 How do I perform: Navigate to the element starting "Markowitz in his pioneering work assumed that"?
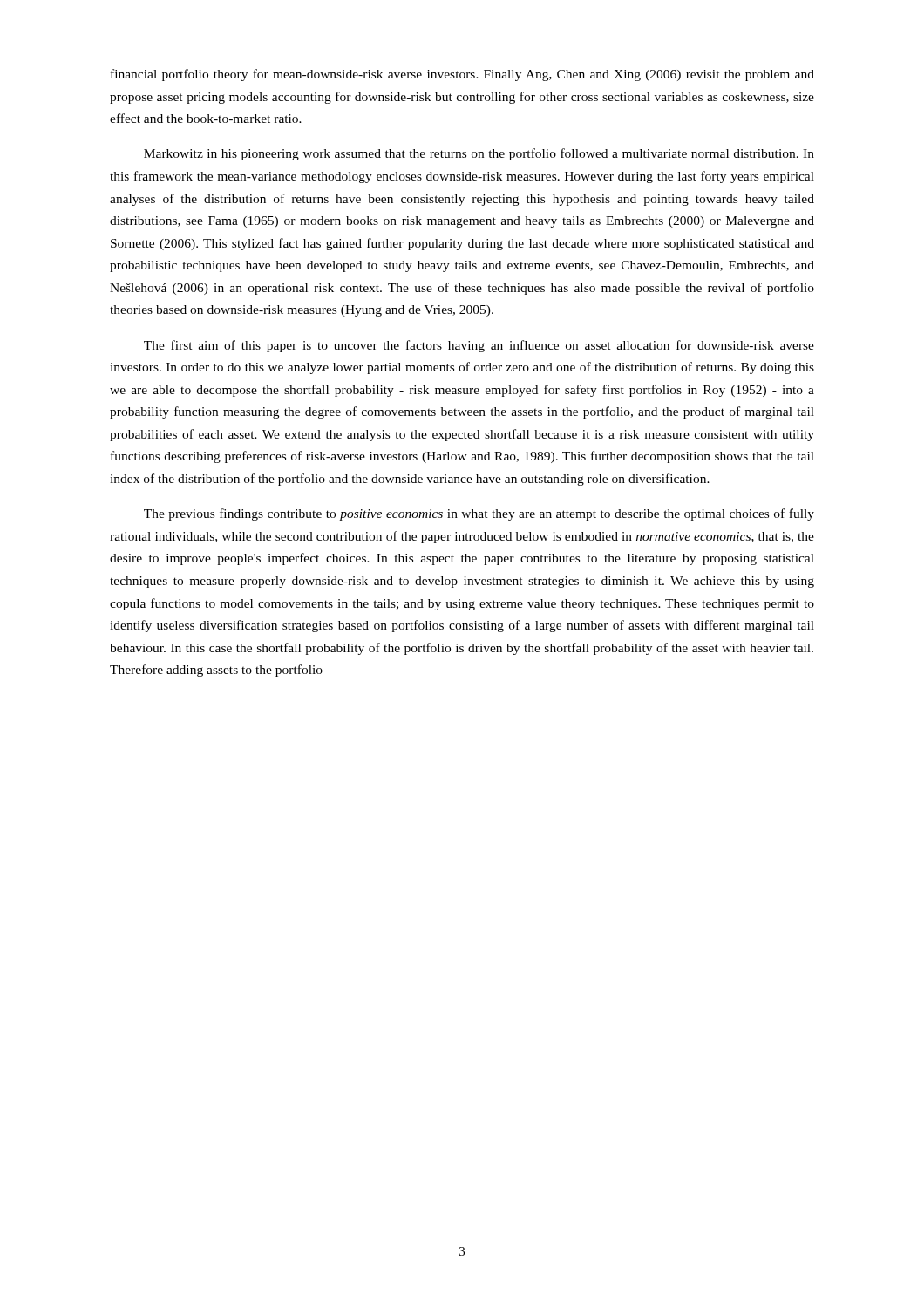pyautogui.click(x=462, y=232)
